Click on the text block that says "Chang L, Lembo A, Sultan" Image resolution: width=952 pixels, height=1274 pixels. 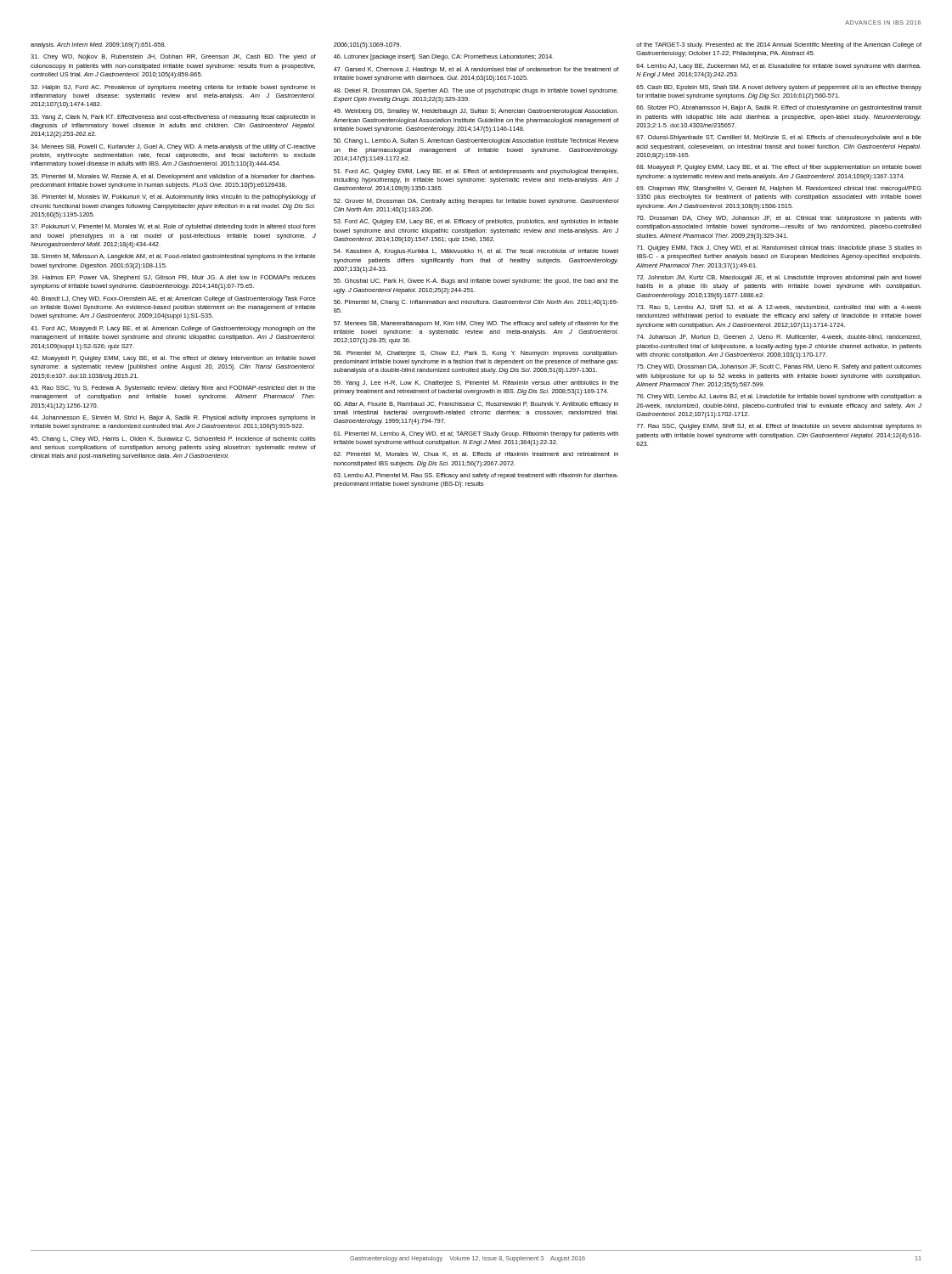pos(476,150)
